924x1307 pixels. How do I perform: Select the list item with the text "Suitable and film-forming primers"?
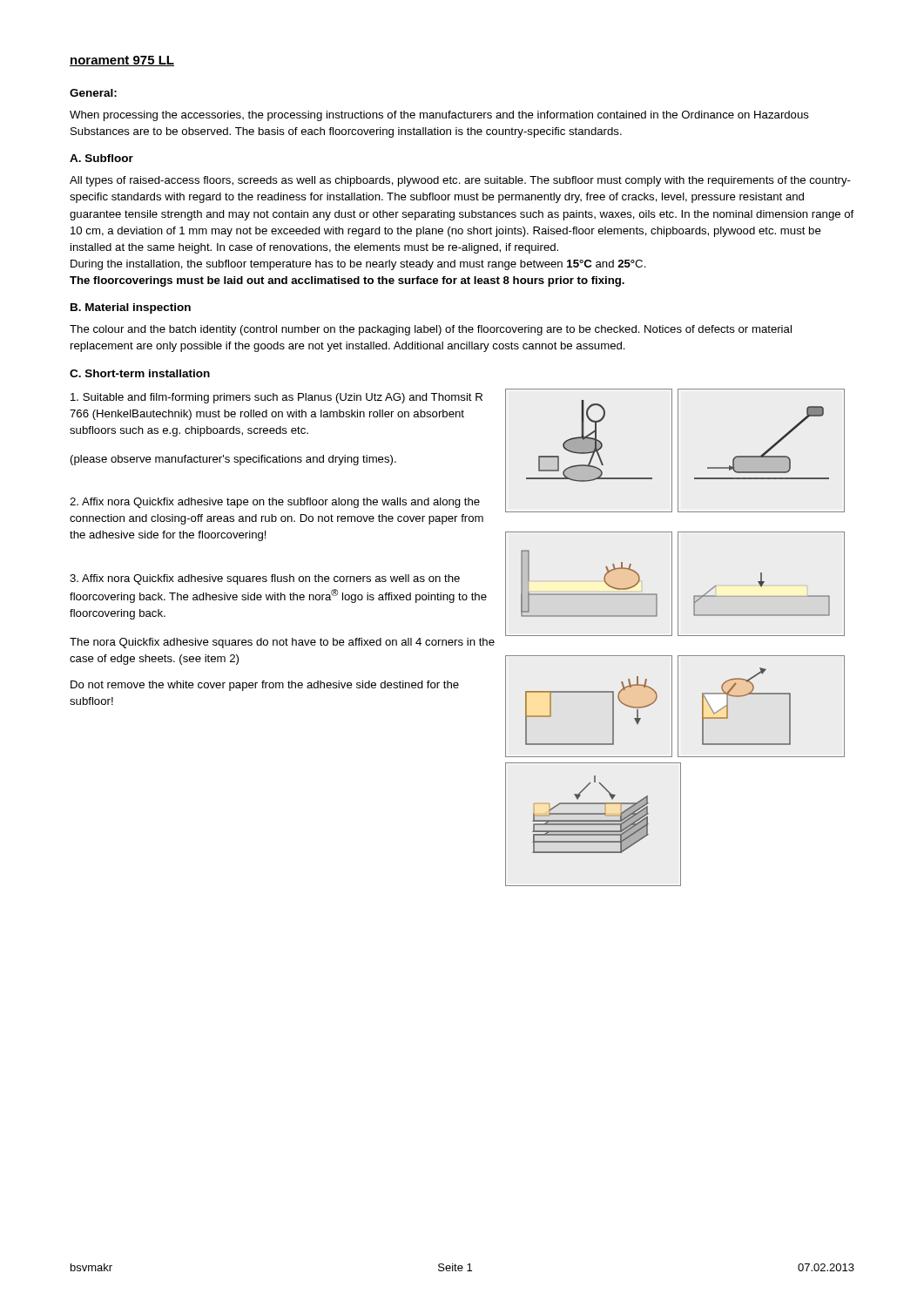pos(283,428)
